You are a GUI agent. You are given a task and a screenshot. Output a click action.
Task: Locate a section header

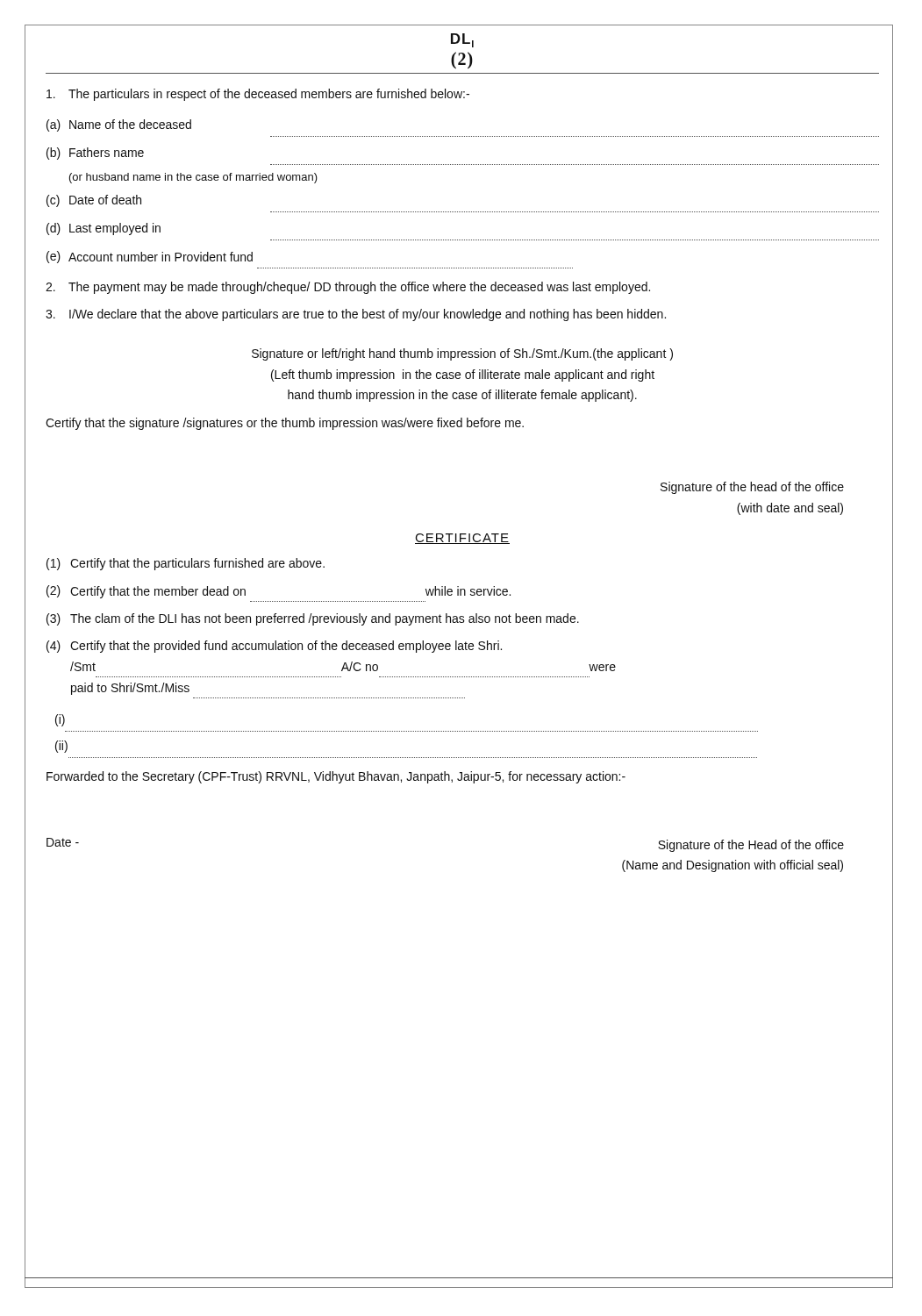pyautogui.click(x=462, y=537)
